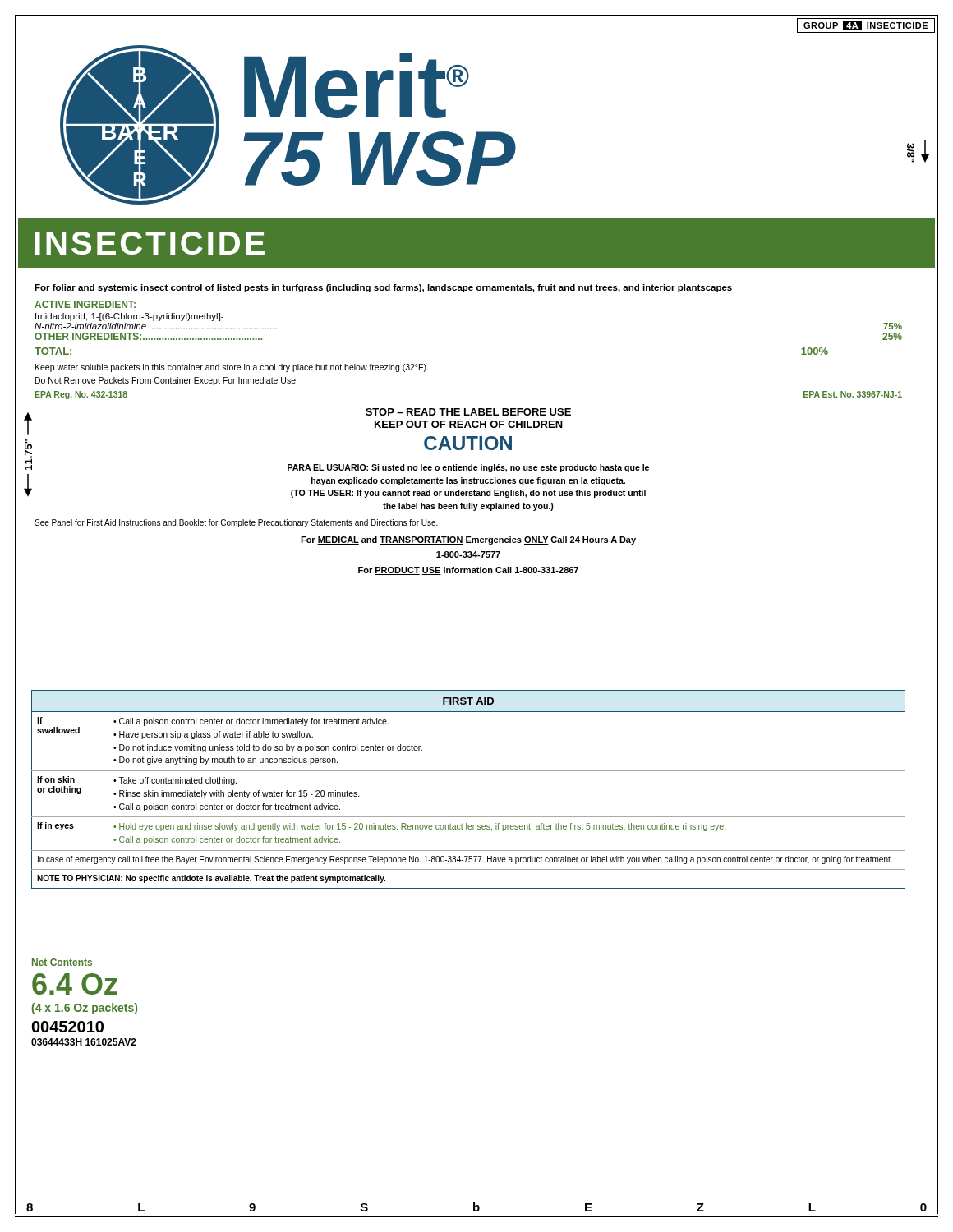The image size is (953, 1232).
Task: Find the text block starting "For foliar and systemic"
Action: [x=383, y=287]
